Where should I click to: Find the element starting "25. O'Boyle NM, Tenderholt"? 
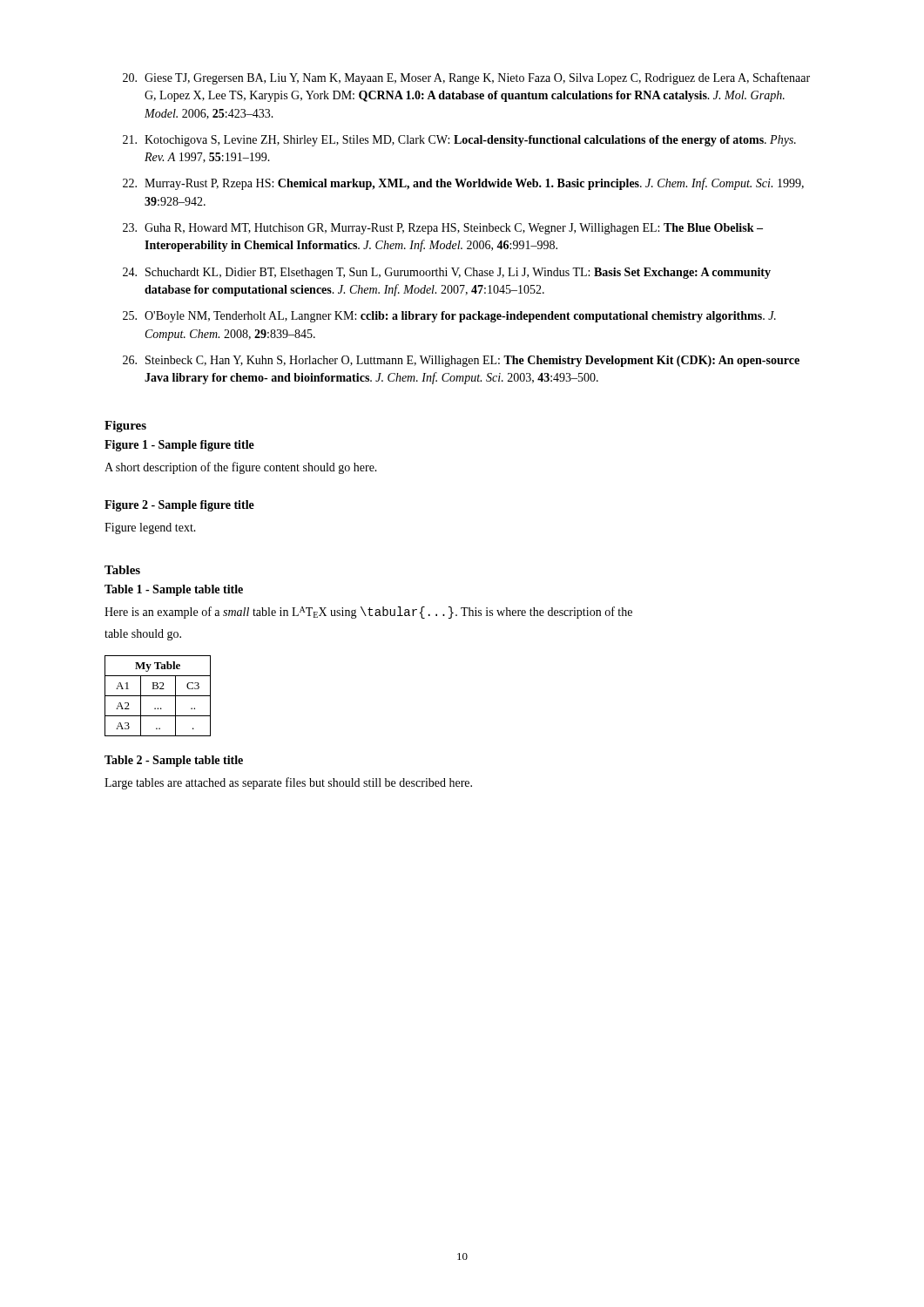(462, 326)
